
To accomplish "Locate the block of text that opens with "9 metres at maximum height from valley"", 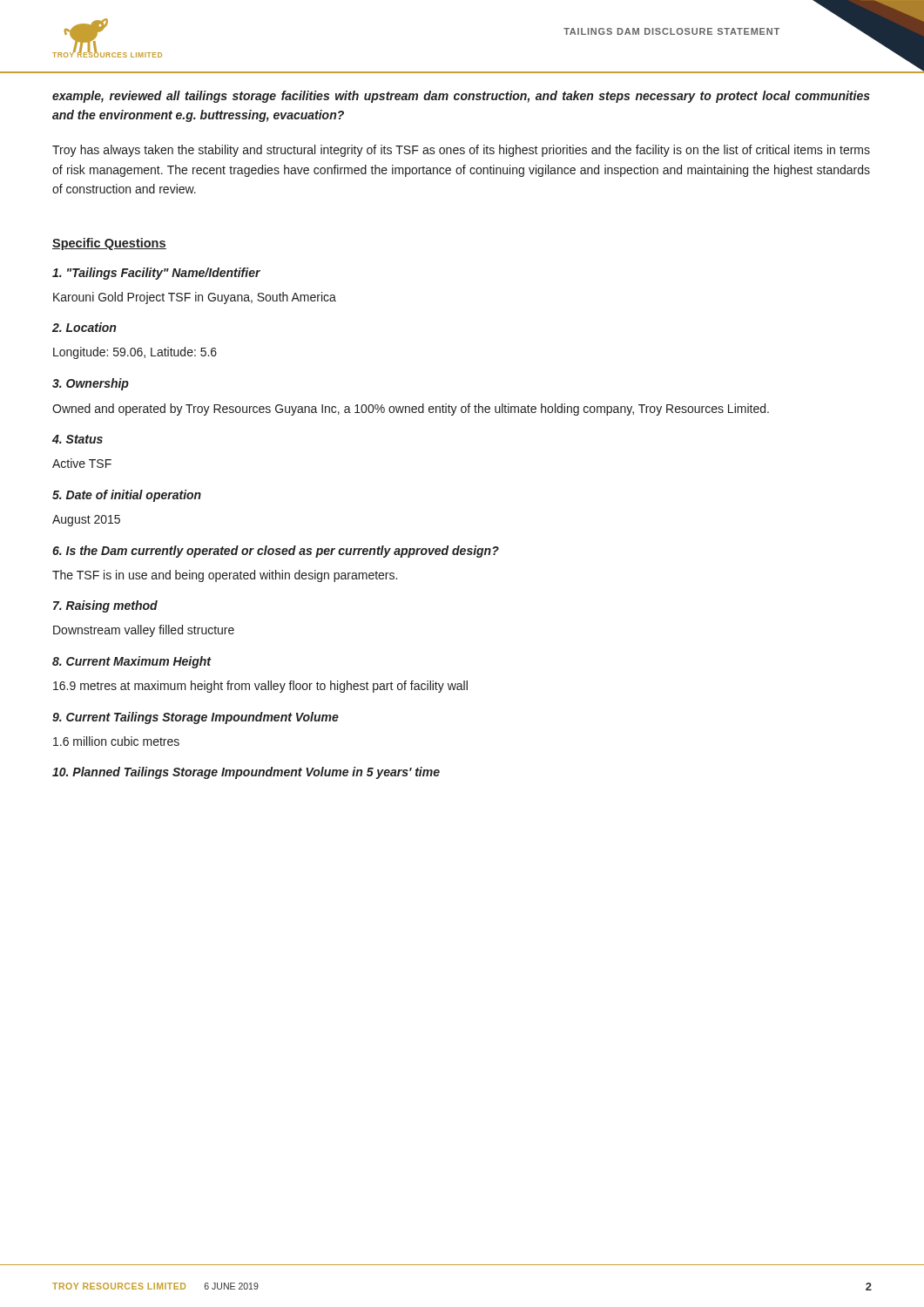I will [260, 686].
